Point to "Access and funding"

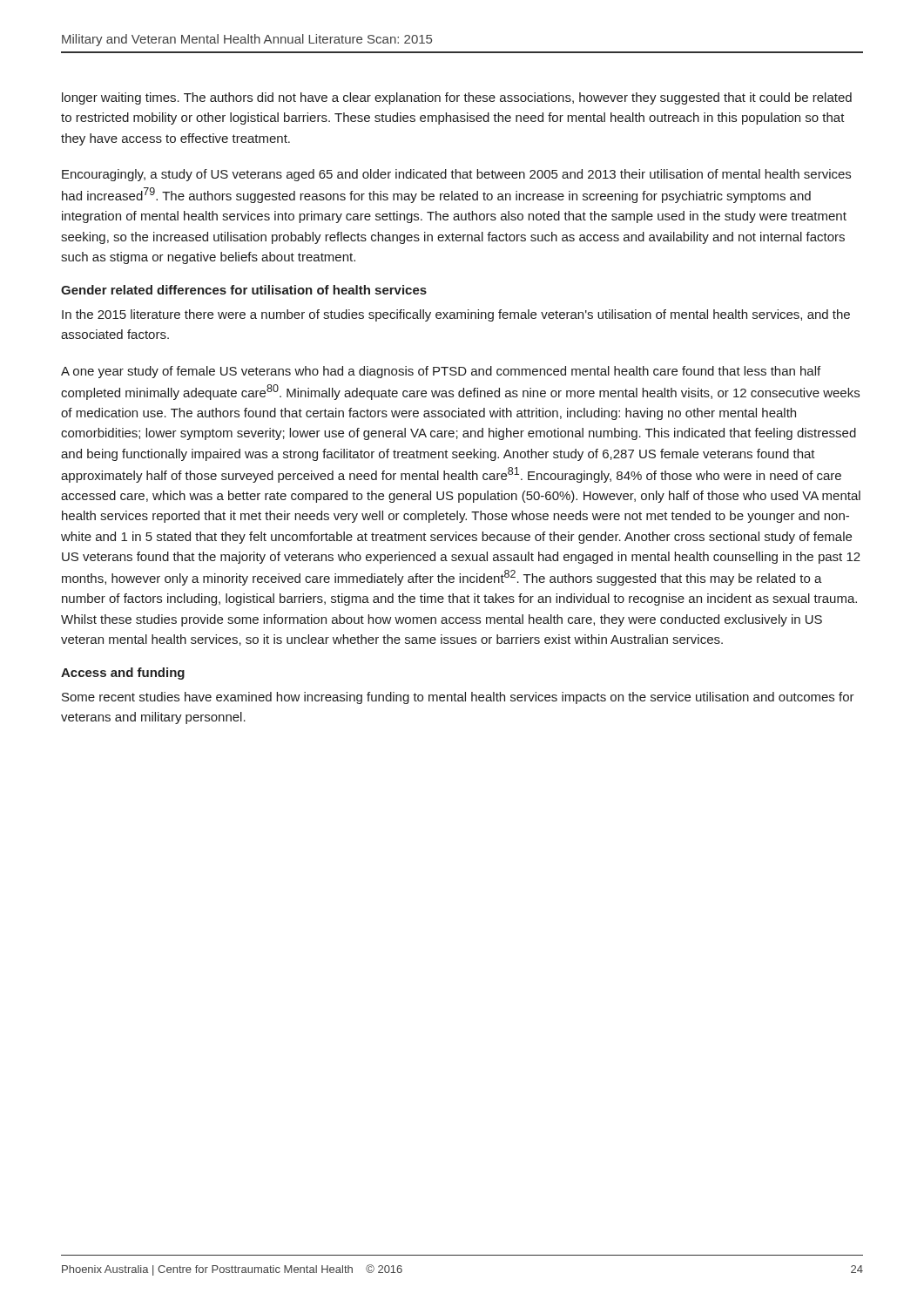pos(123,672)
